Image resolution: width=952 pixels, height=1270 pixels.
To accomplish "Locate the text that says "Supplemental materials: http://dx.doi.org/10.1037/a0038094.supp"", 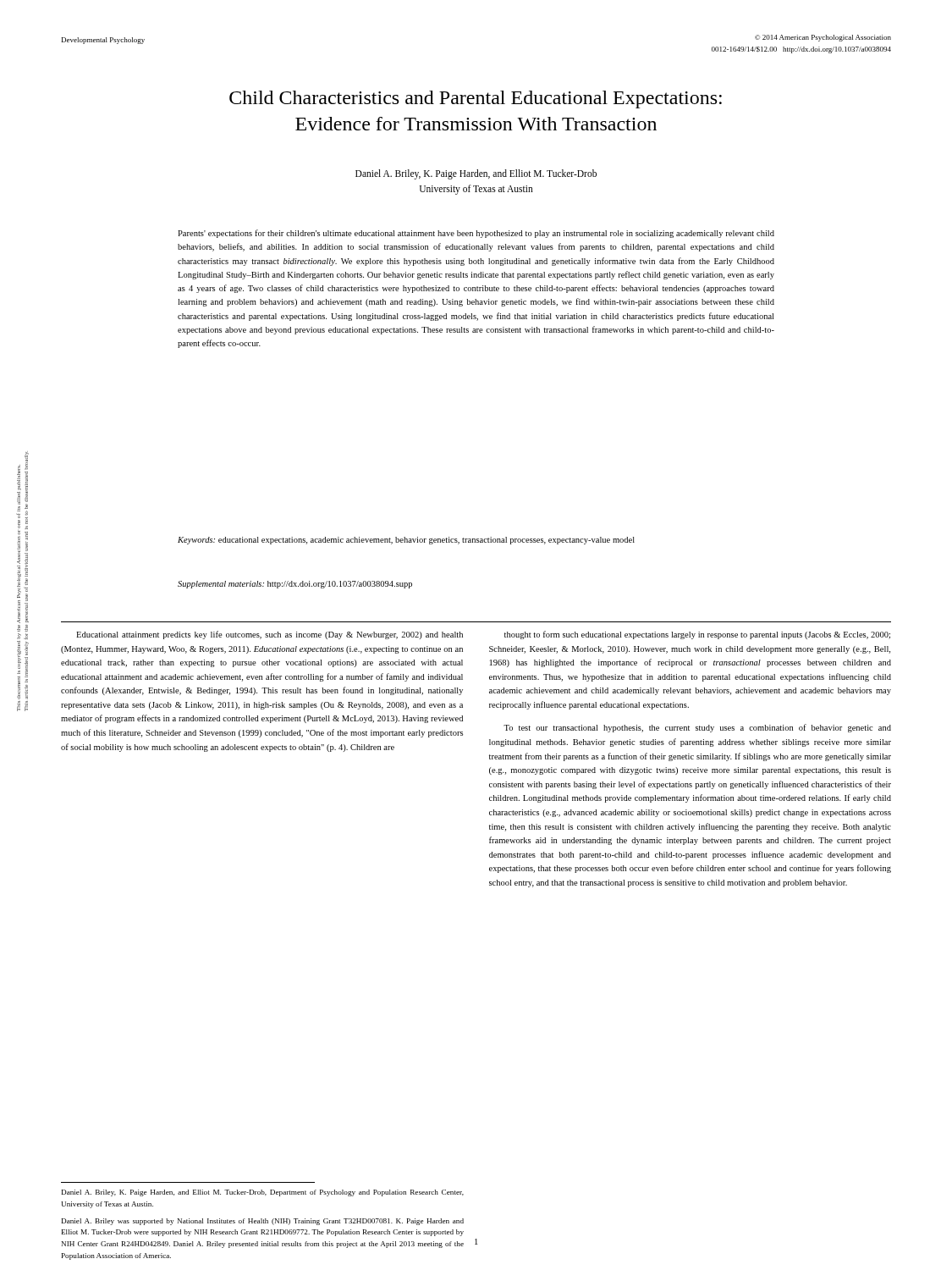I will (x=295, y=585).
